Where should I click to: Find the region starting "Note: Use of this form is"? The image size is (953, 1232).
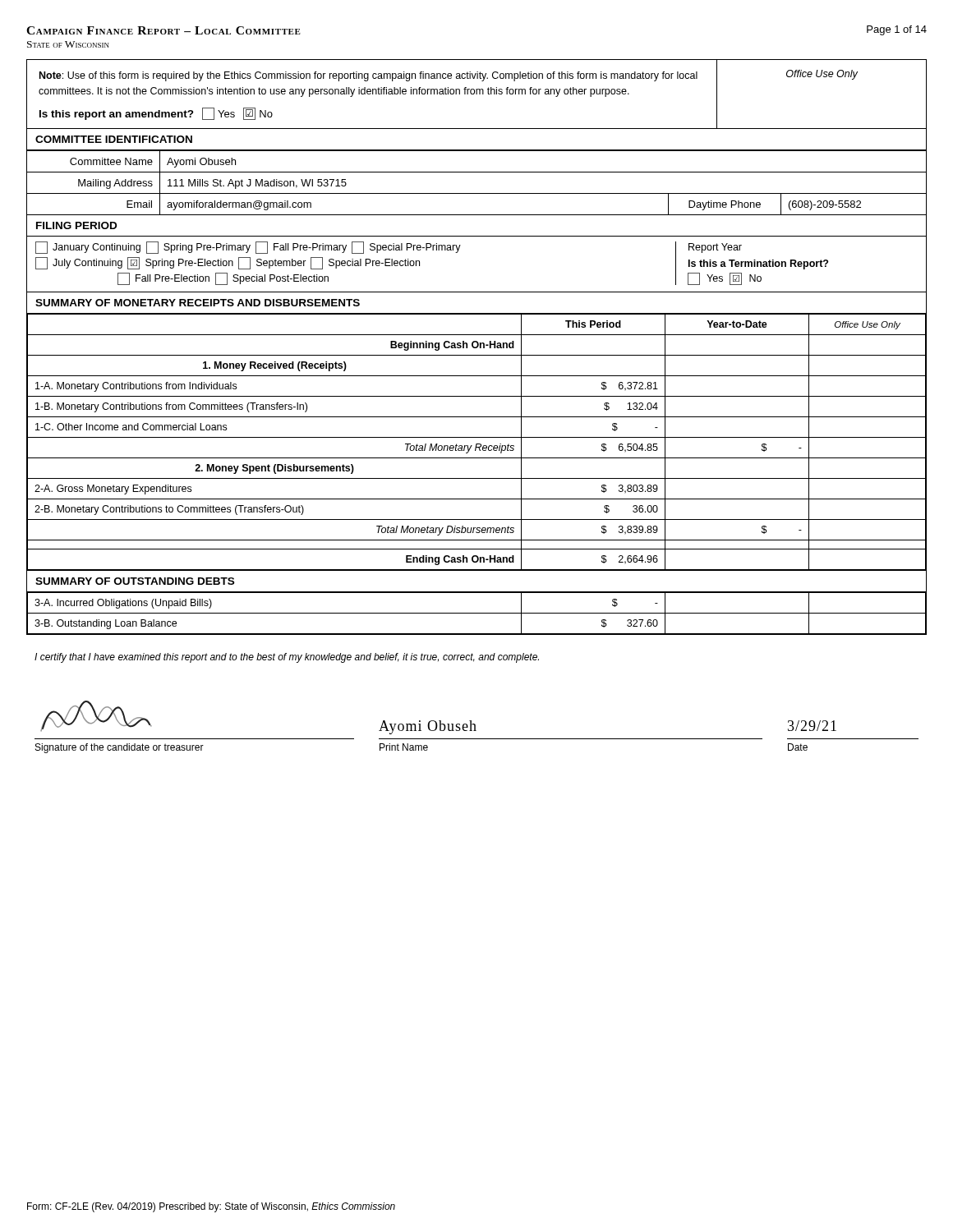click(x=372, y=94)
